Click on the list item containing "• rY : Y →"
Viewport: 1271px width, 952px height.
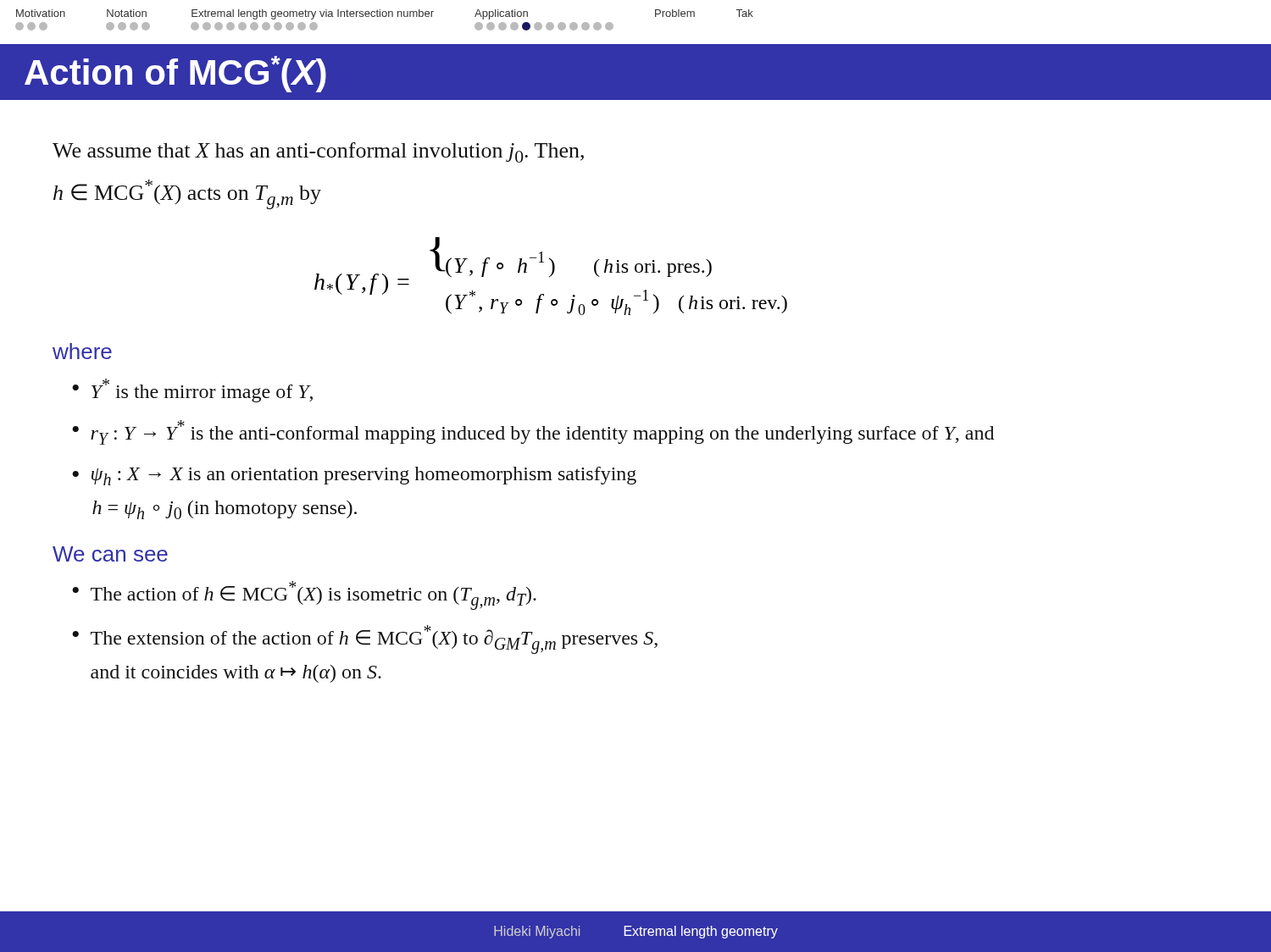click(x=533, y=432)
